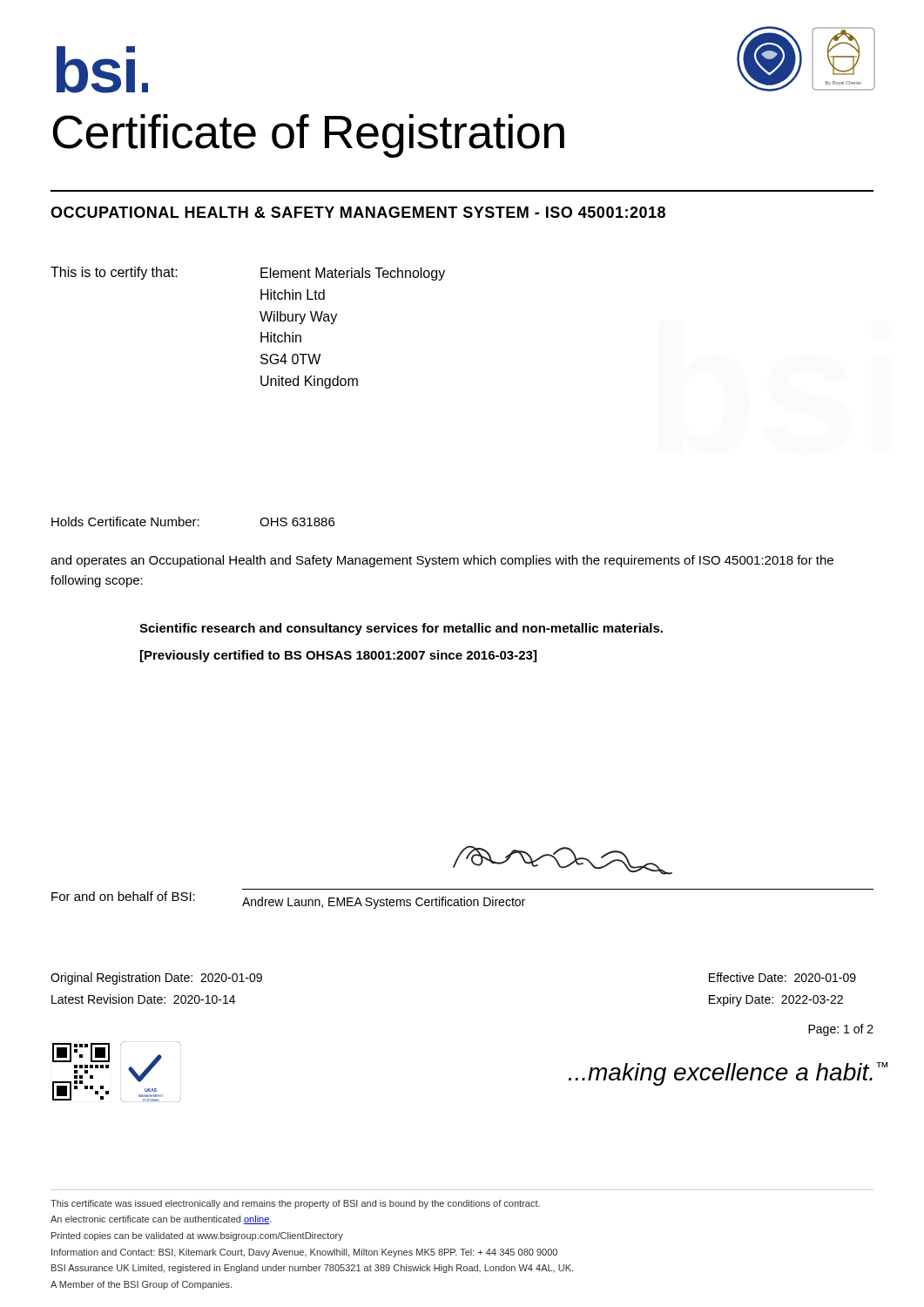This screenshot has width=924, height=1307.
Task: Click the title
Action: [x=462, y=132]
